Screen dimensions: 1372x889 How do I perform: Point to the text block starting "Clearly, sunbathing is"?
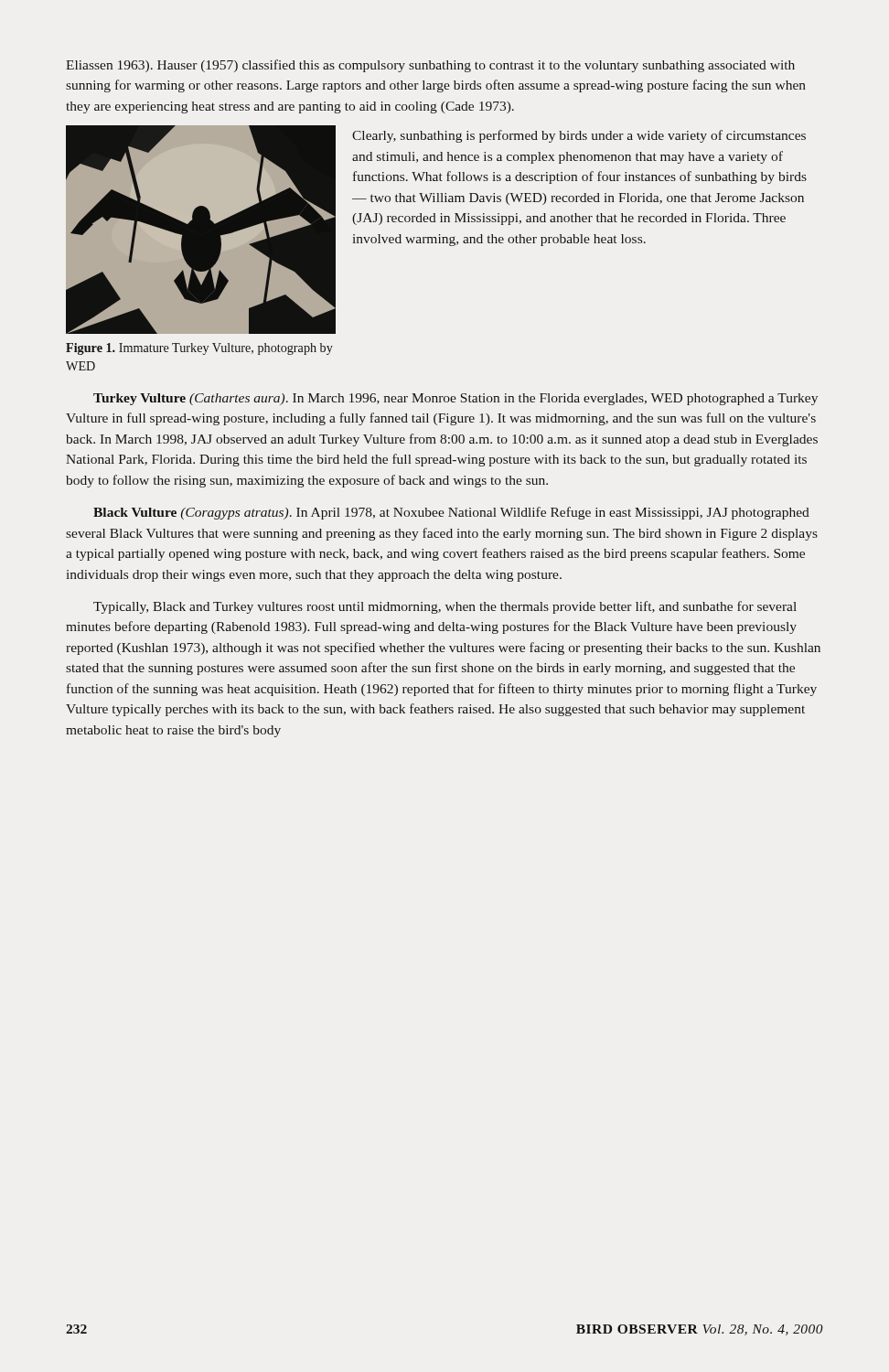(579, 187)
